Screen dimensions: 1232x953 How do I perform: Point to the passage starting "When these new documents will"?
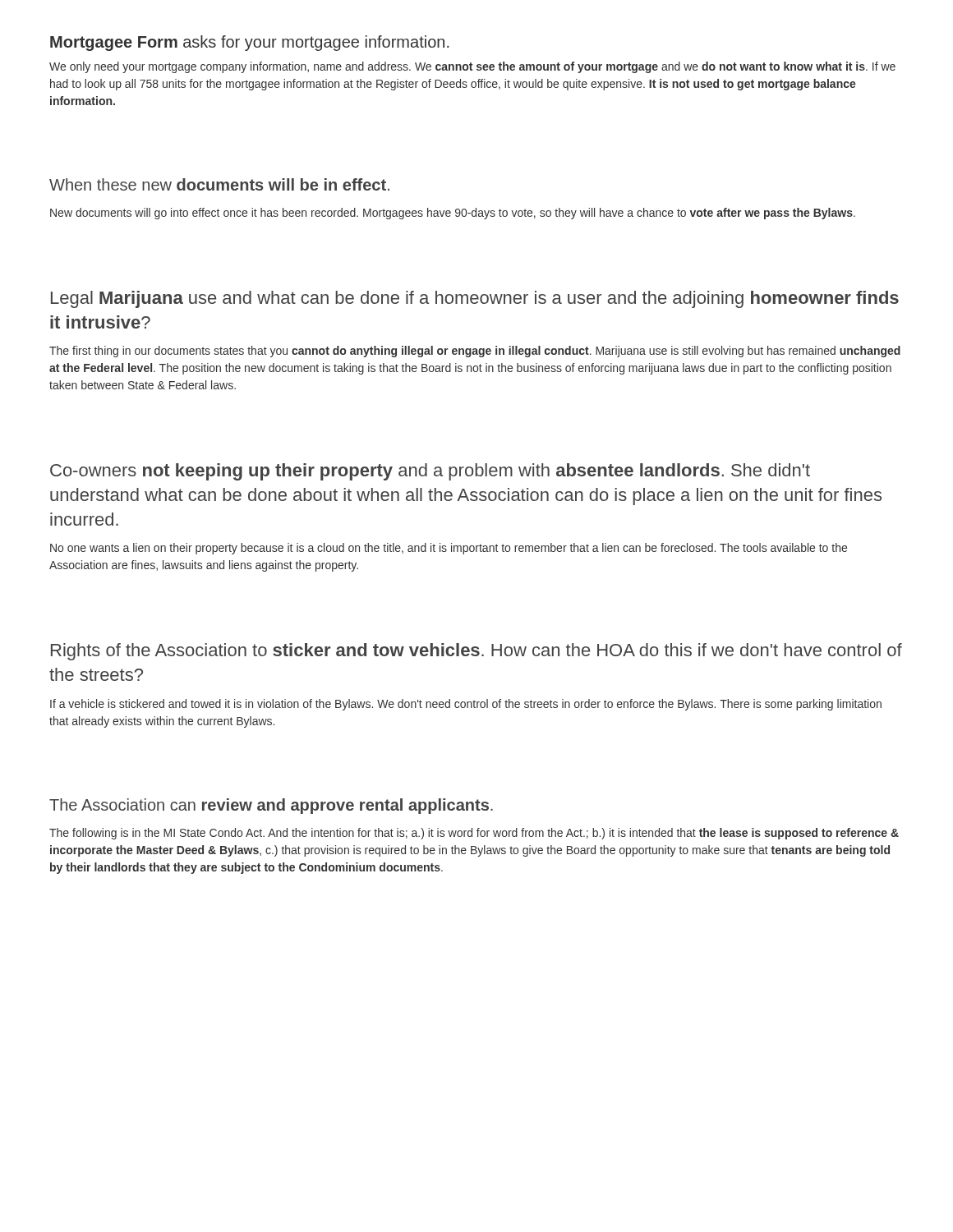click(x=220, y=185)
